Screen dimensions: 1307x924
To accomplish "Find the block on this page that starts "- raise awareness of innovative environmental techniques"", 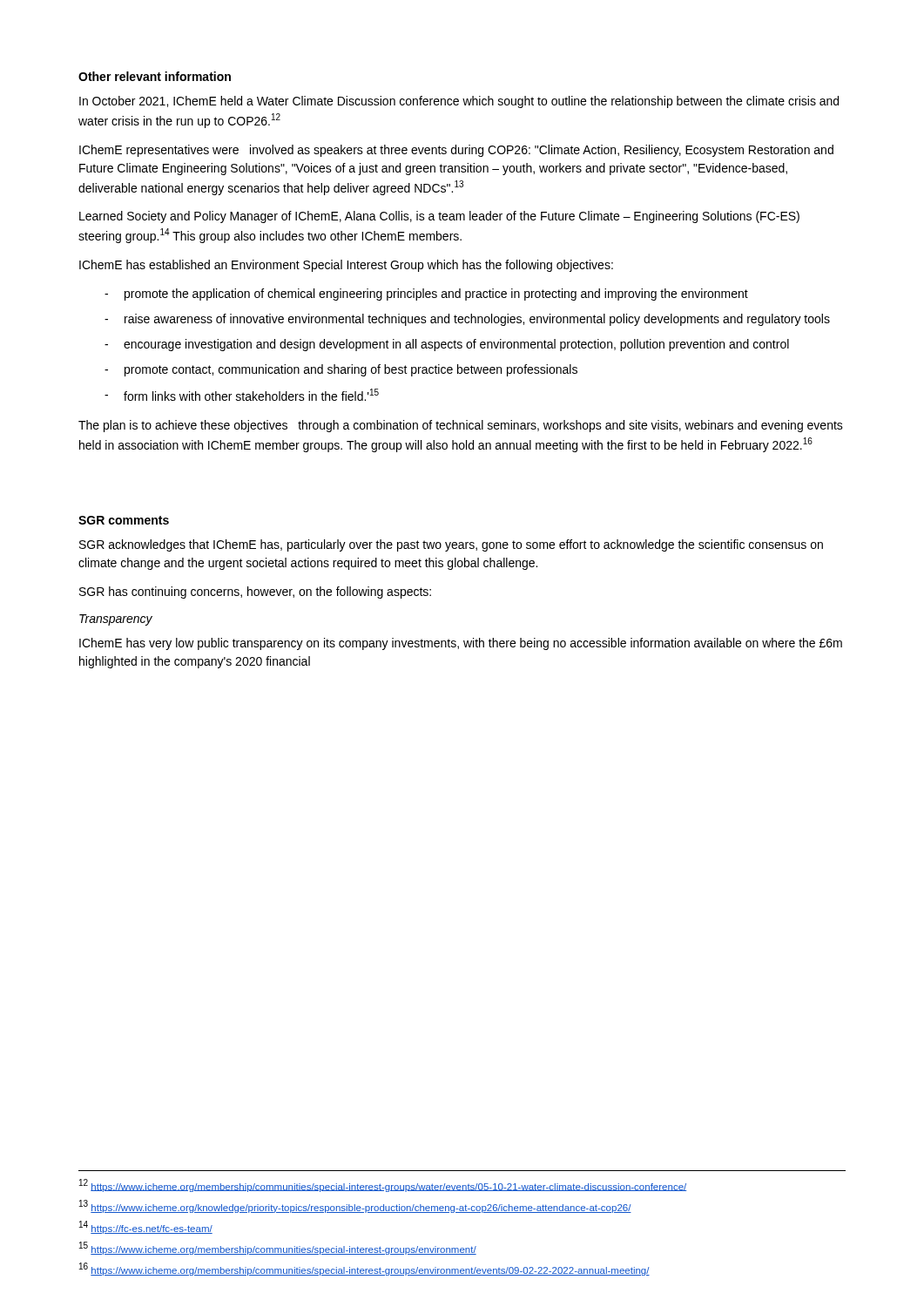I will point(467,319).
